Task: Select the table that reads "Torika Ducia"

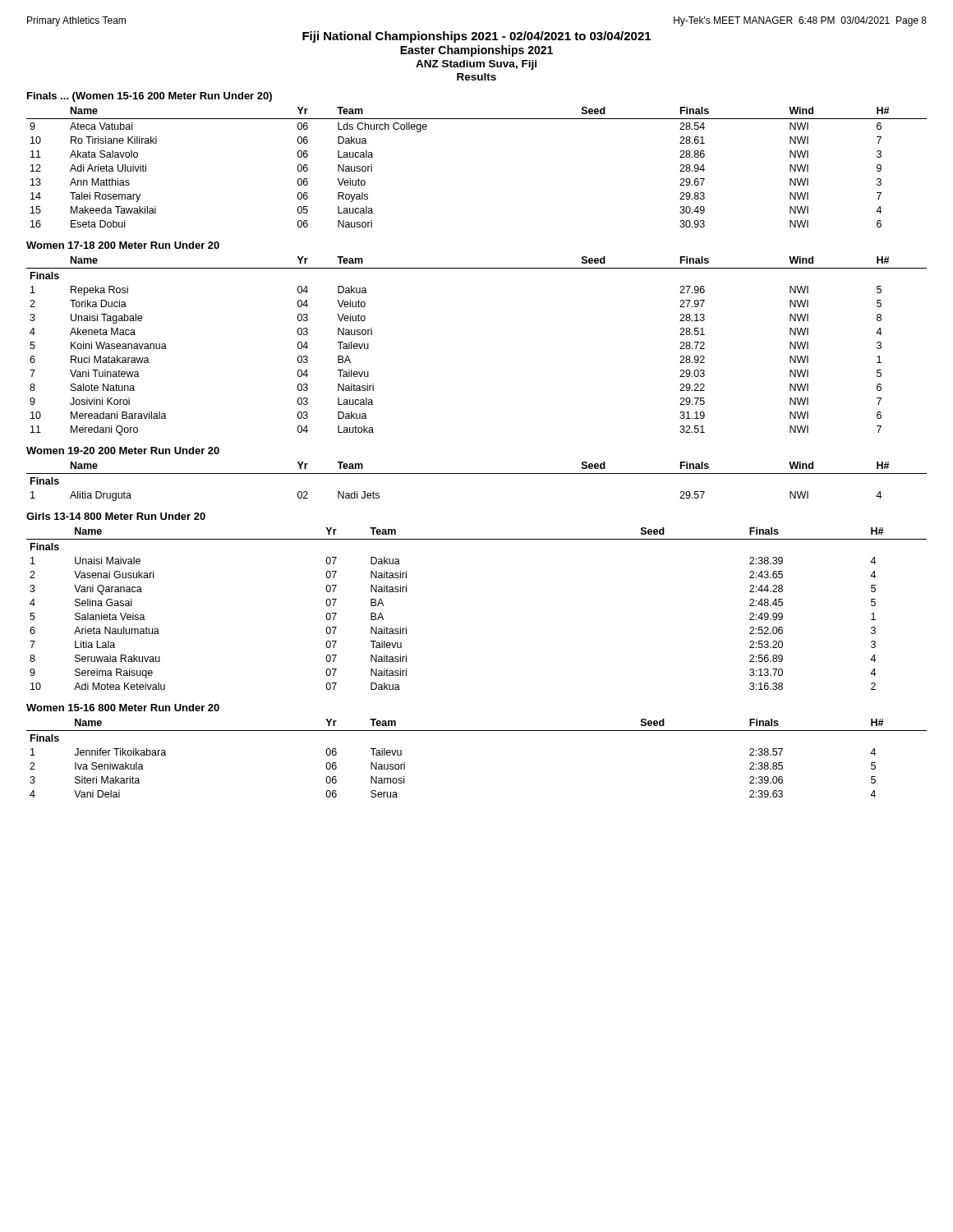Action: (x=476, y=345)
